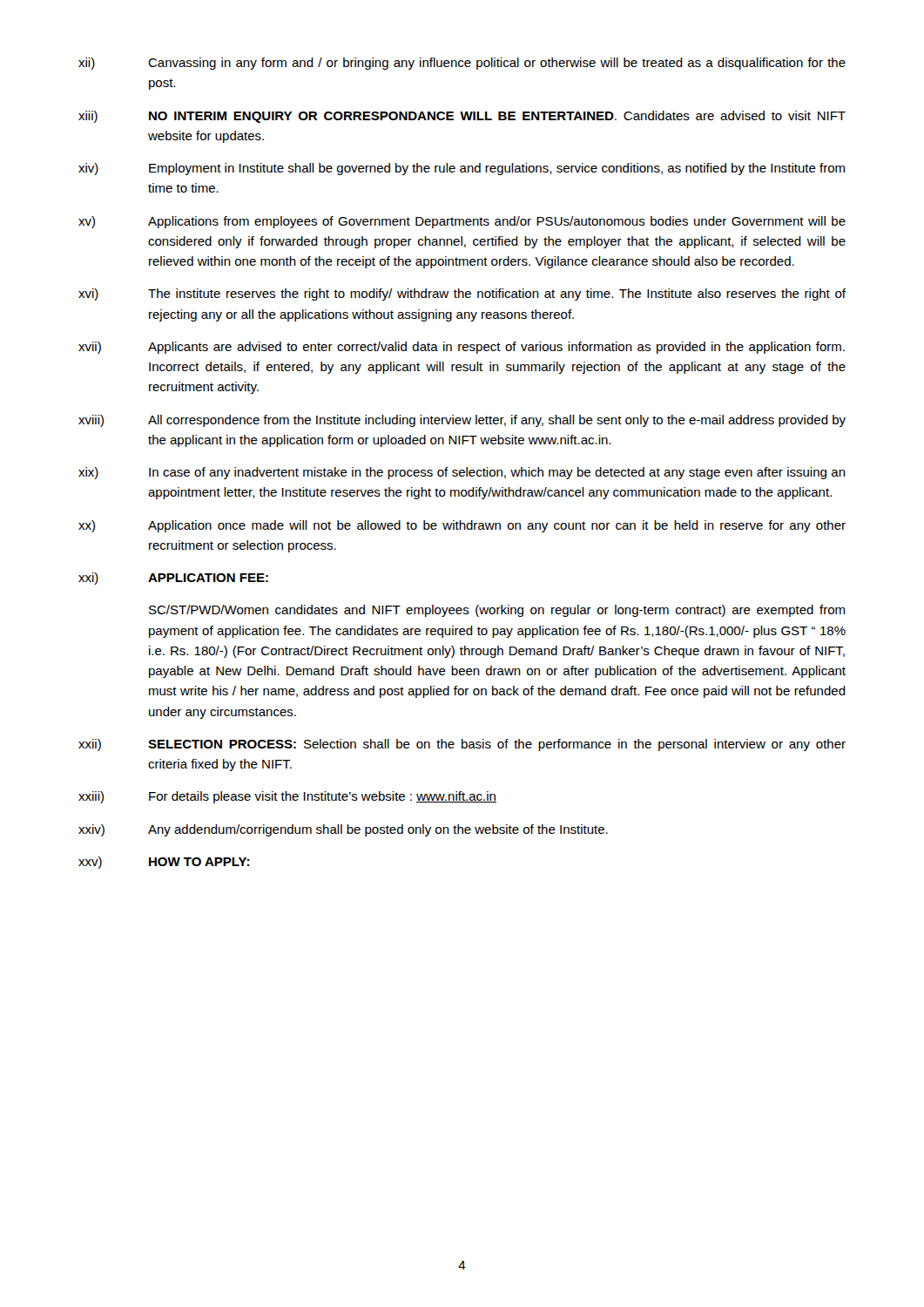
Task: Navigate to the block starting "xiii) NO INTERIM ENQUIRY OR CORRESPONDANCE WILL"
Action: [462, 125]
